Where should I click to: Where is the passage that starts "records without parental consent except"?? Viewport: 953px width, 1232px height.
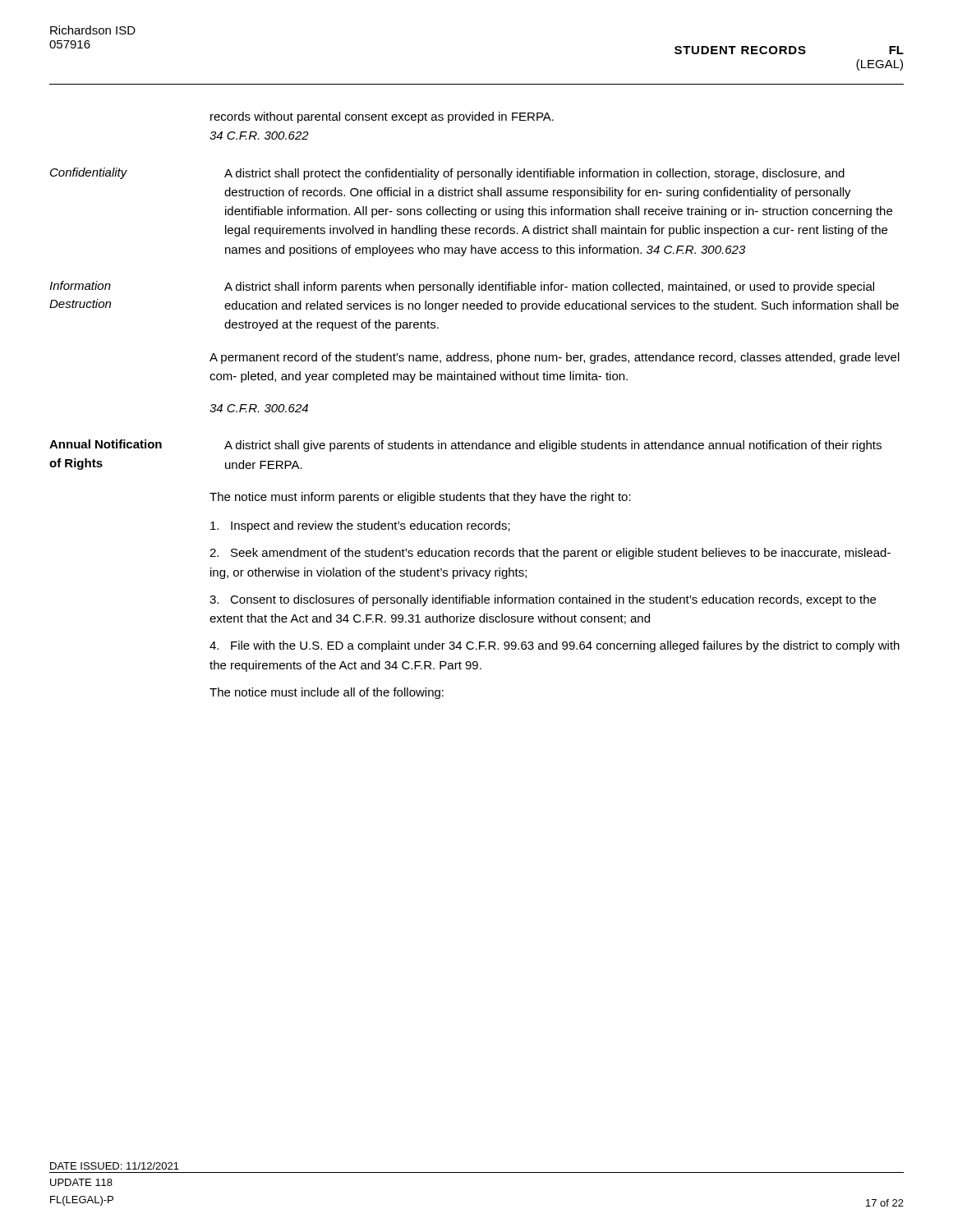pyautogui.click(x=382, y=126)
